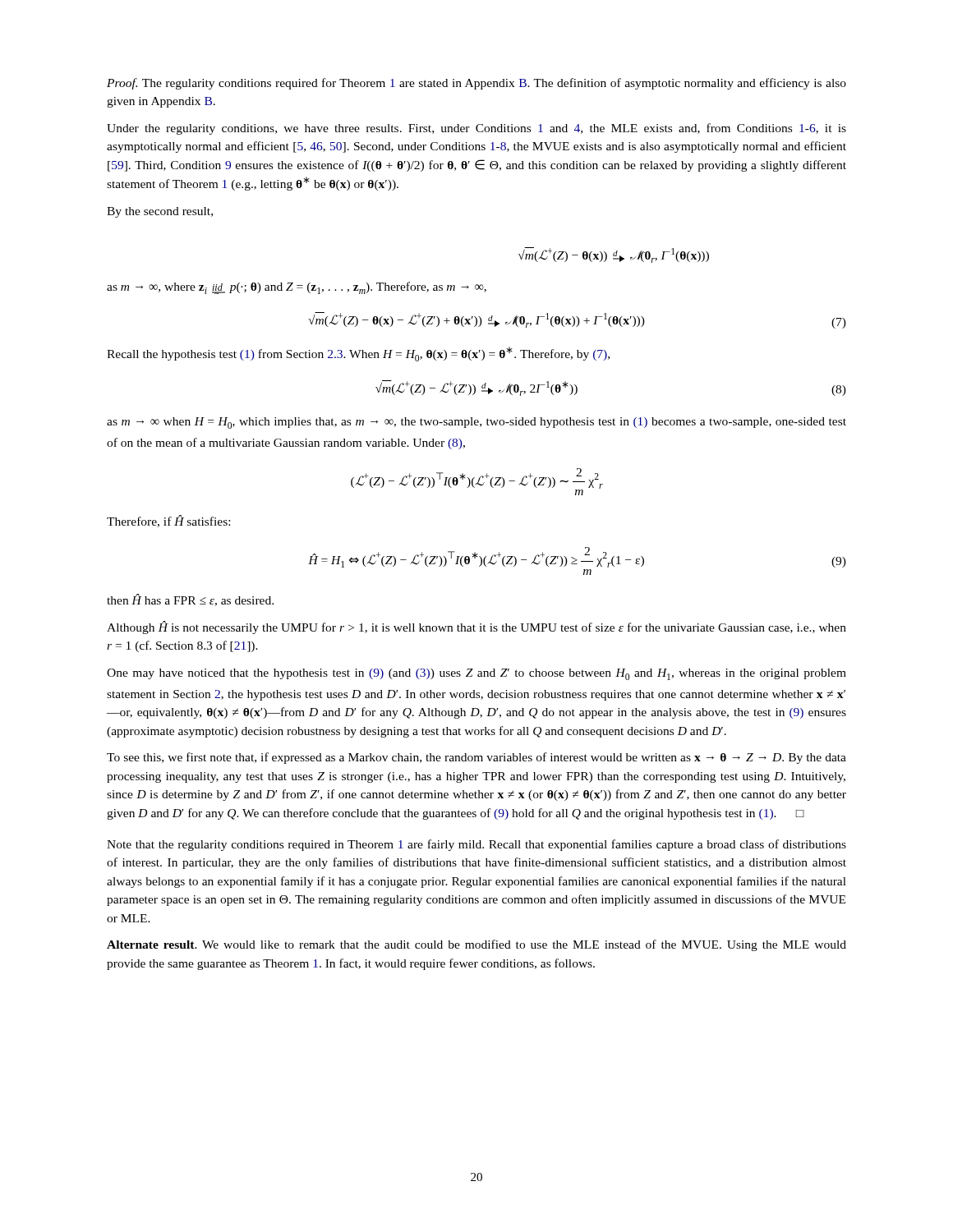Viewport: 953px width, 1232px height.
Task: Where is the passage that starts "Alternate result. We would like to remark that"?
Action: pos(476,954)
